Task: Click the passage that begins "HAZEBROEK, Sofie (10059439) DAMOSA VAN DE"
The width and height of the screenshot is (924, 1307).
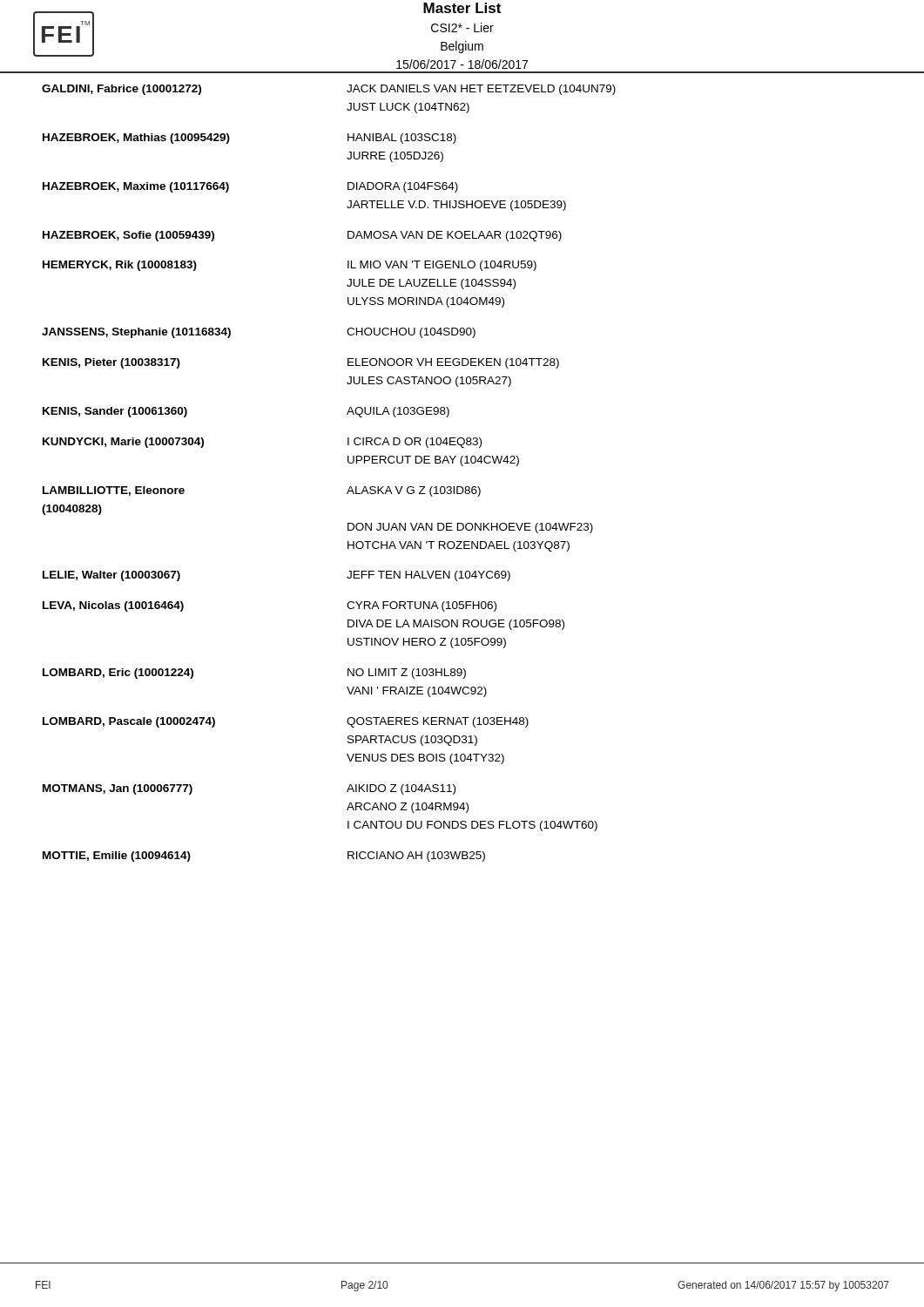Action: point(133,236)
